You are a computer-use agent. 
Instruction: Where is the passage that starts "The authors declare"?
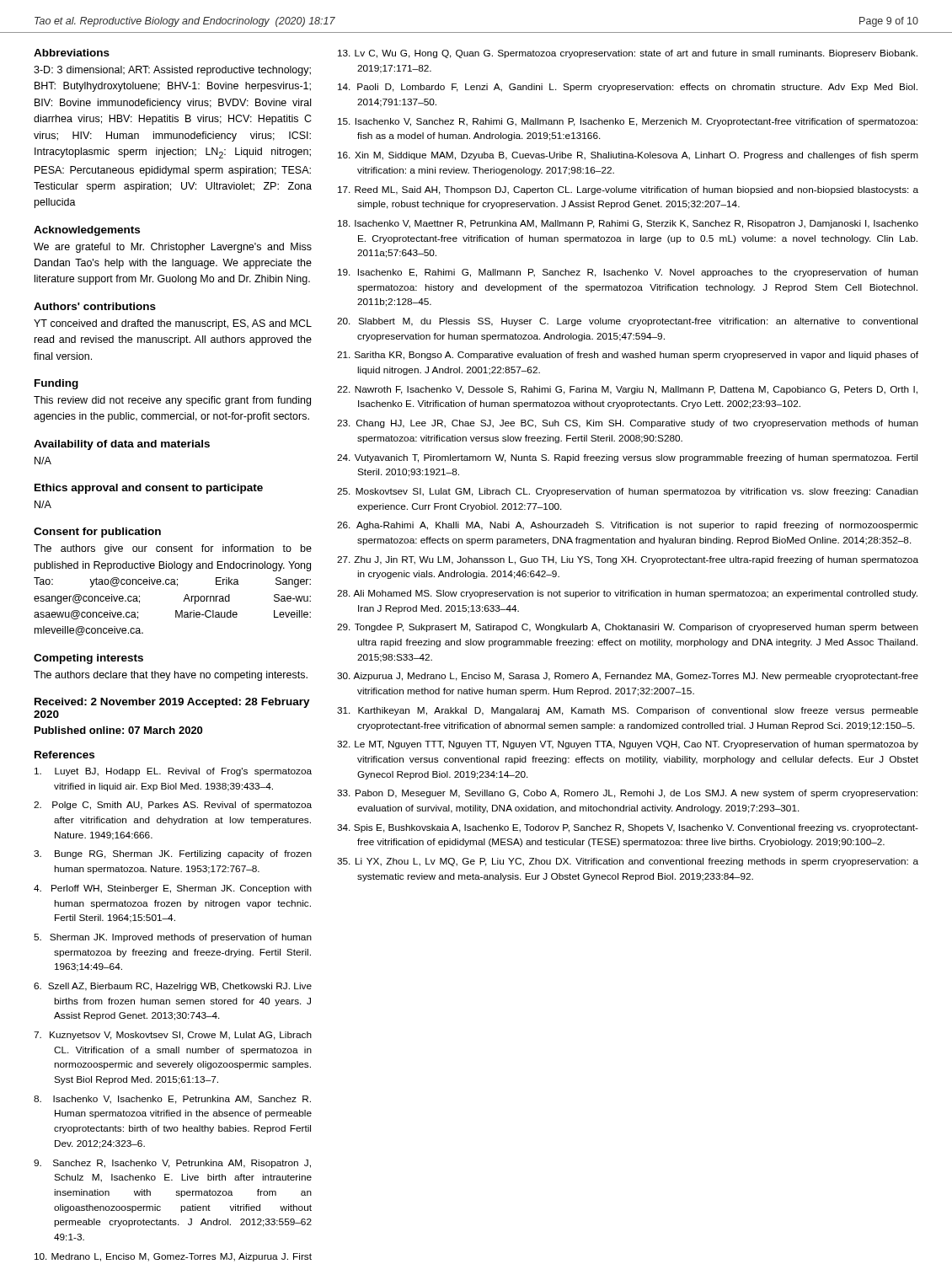[171, 675]
